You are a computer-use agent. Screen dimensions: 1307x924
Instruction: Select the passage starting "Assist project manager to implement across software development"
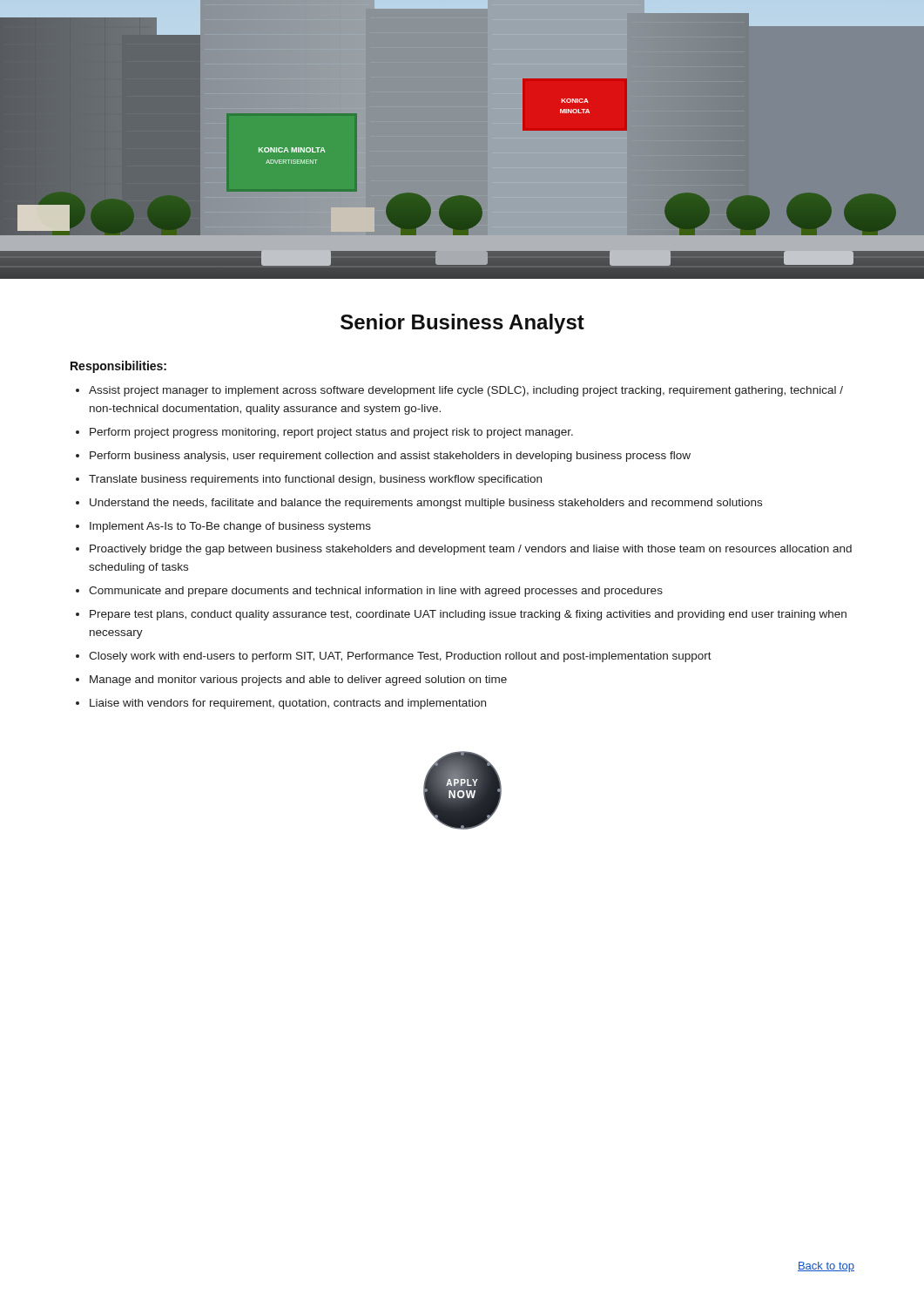tap(466, 399)
